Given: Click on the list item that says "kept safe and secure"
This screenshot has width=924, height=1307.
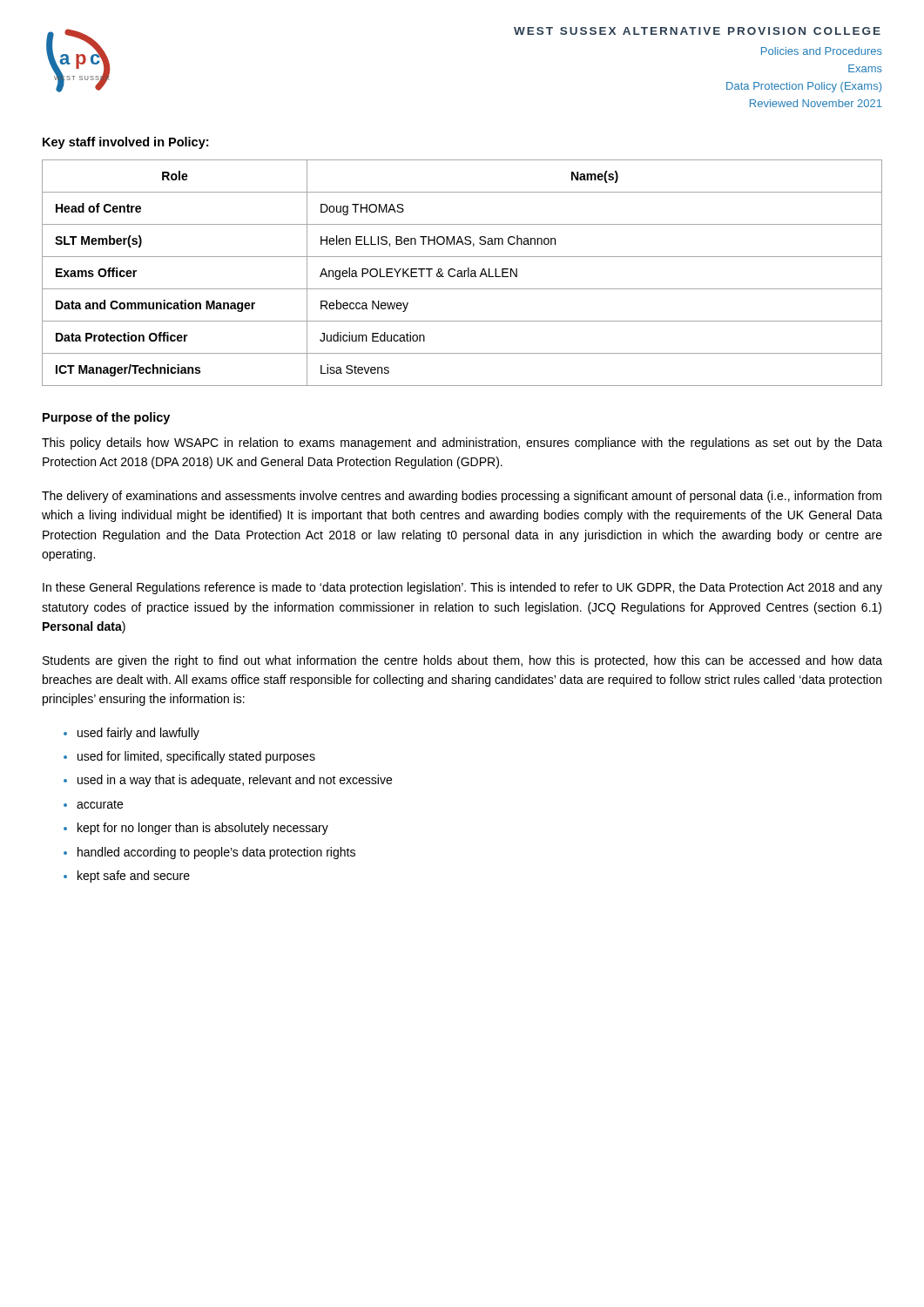Looking at the screenshot, I should pos(133,876).
